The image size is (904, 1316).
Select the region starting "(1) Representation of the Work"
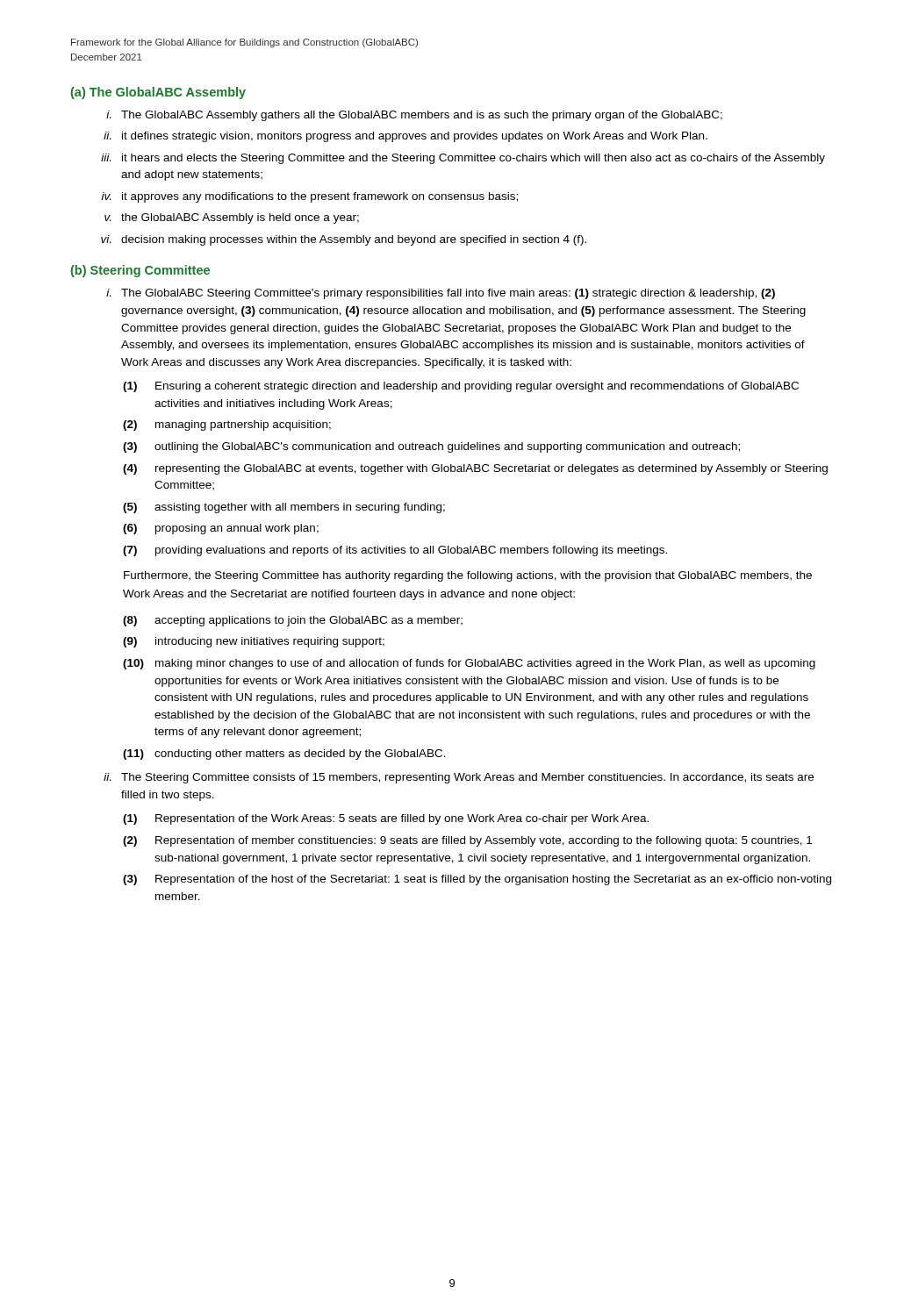[x=478, y=819]
